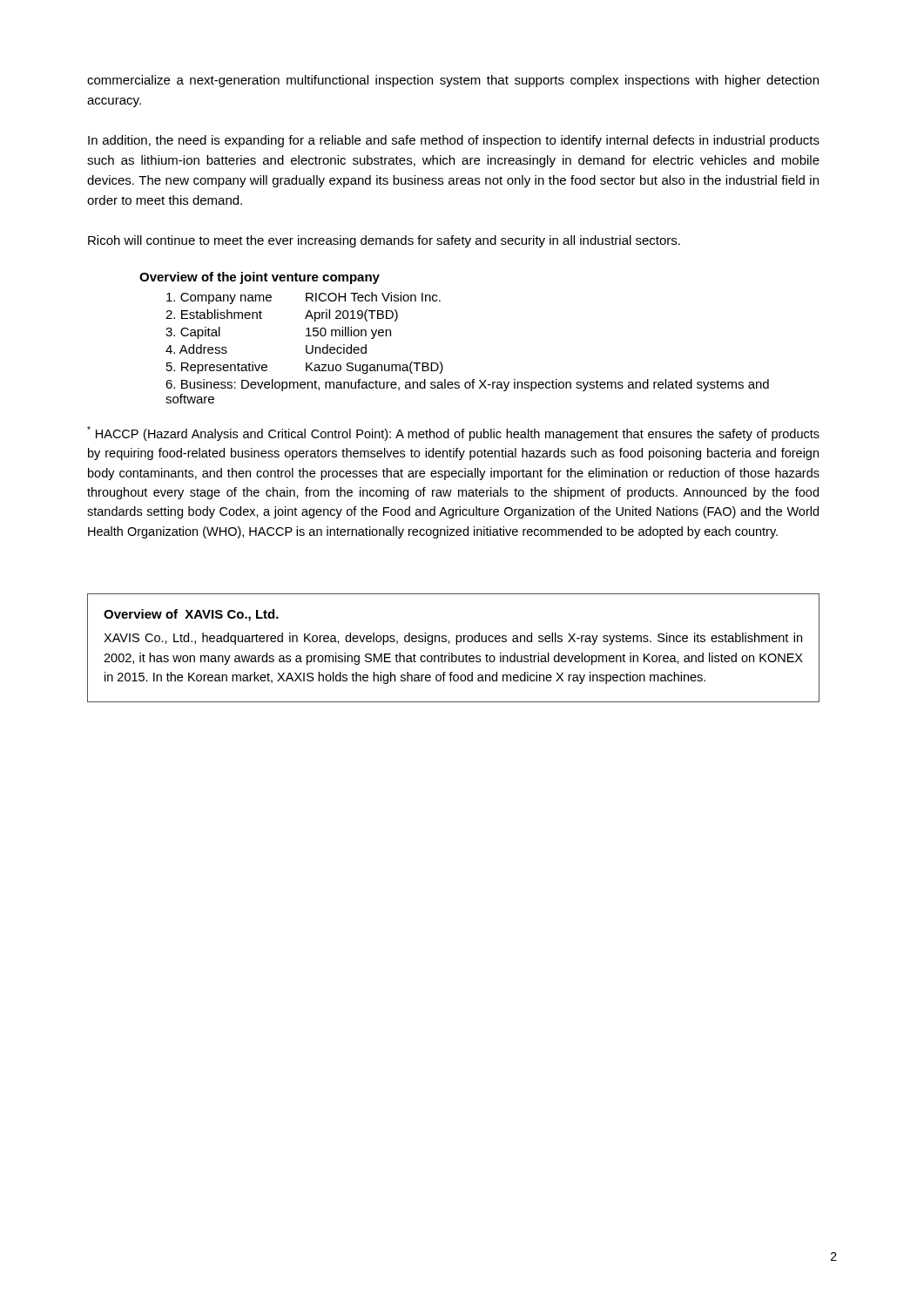Image resolution: width=924 pixels, height=1307 pixels.
Task: Find the block on this page that starts "HACCP (Hazard Analysis and Critical Control Point):"
Action: 453,482
